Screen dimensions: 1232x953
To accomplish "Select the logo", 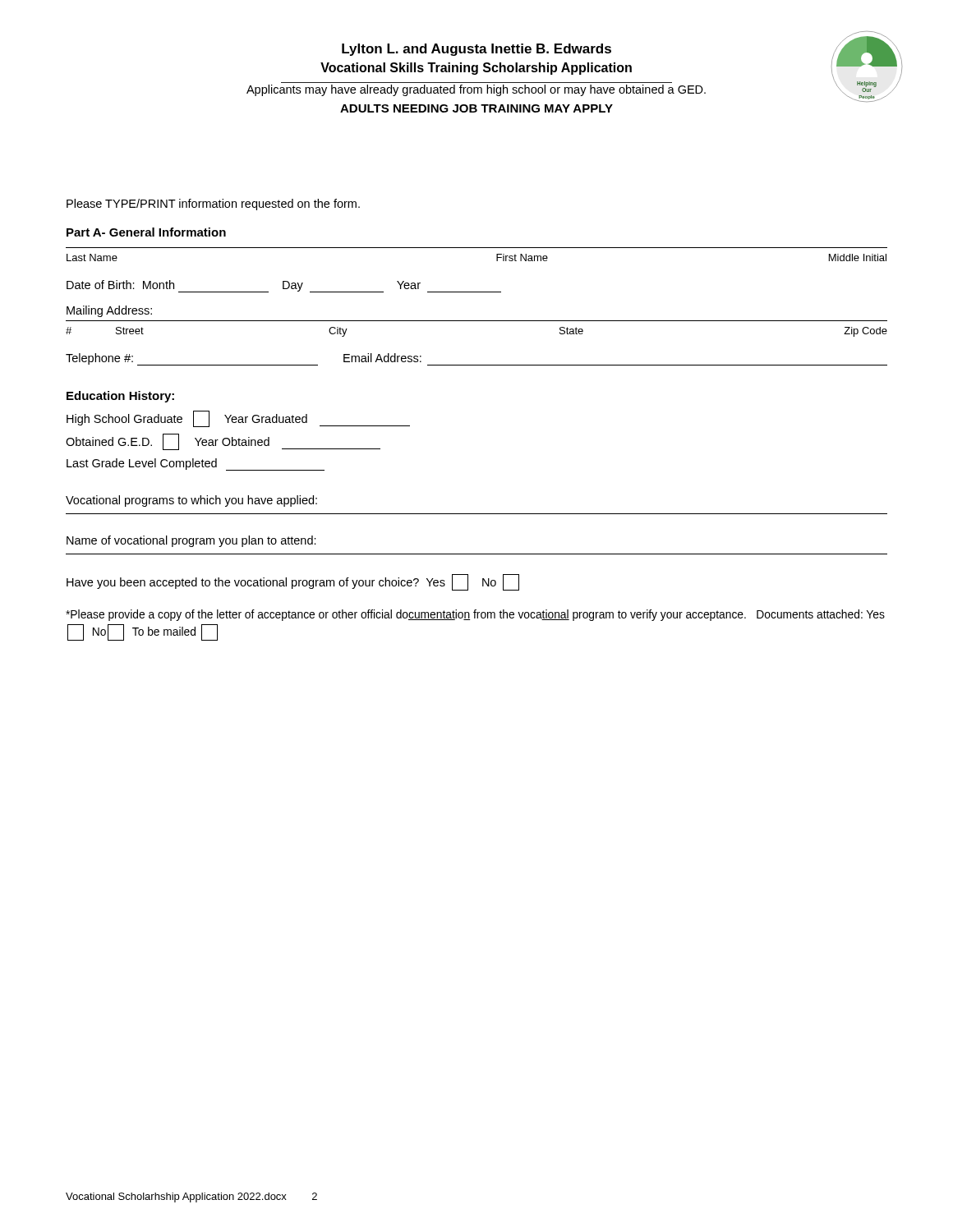I will point(867,67).
